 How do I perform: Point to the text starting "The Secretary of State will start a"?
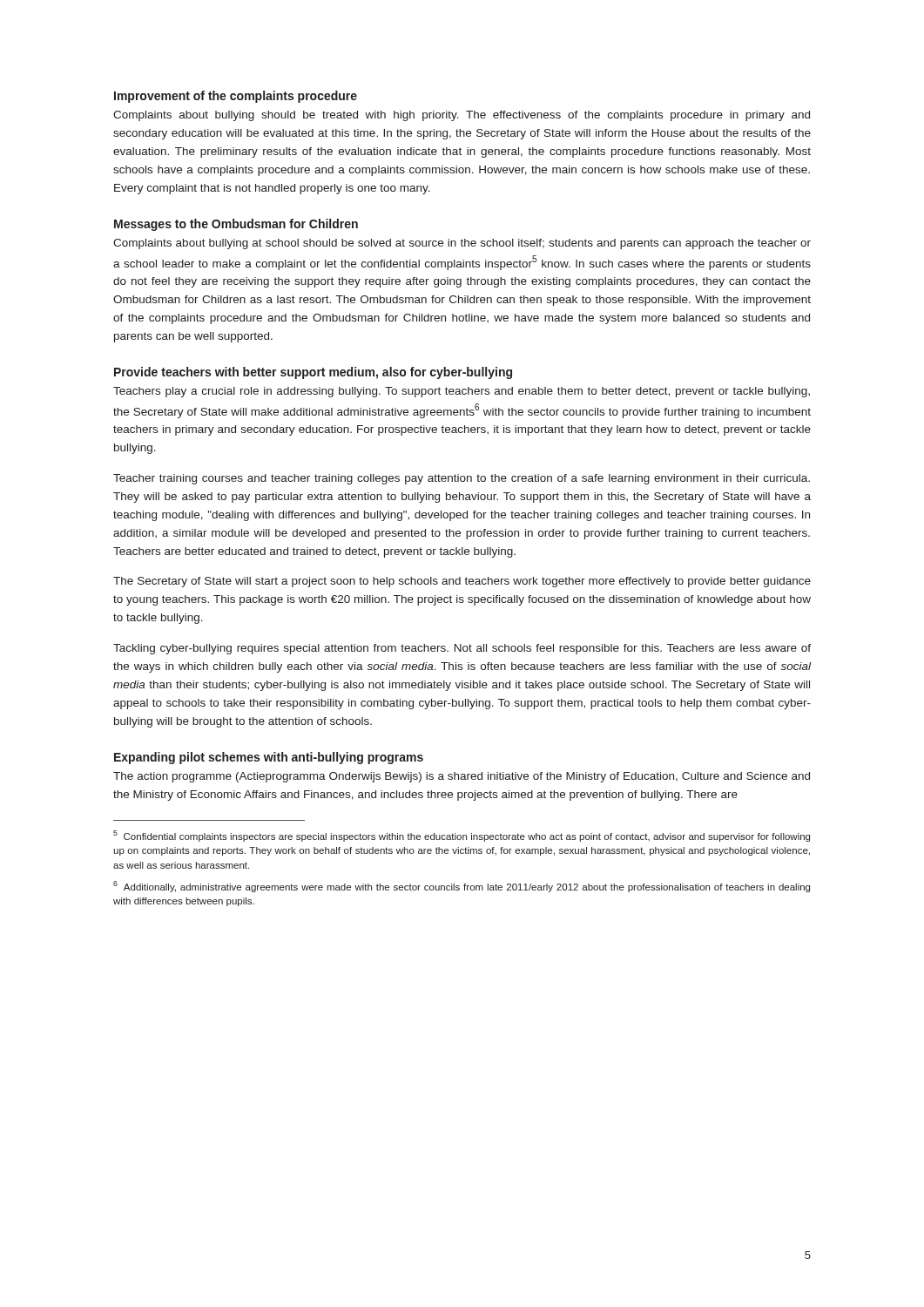point(462,599)
